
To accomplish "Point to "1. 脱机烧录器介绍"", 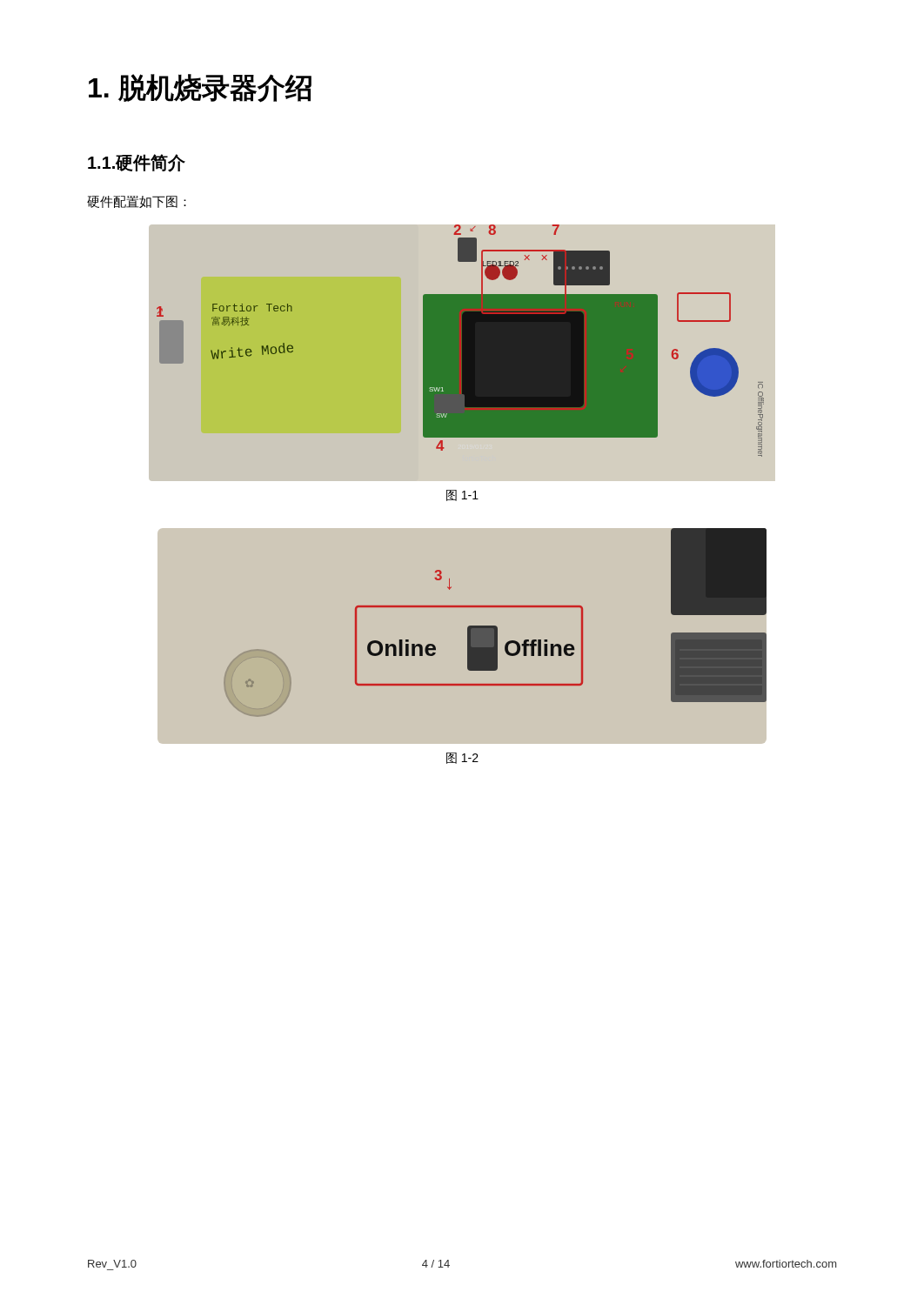I will [200, 88].
